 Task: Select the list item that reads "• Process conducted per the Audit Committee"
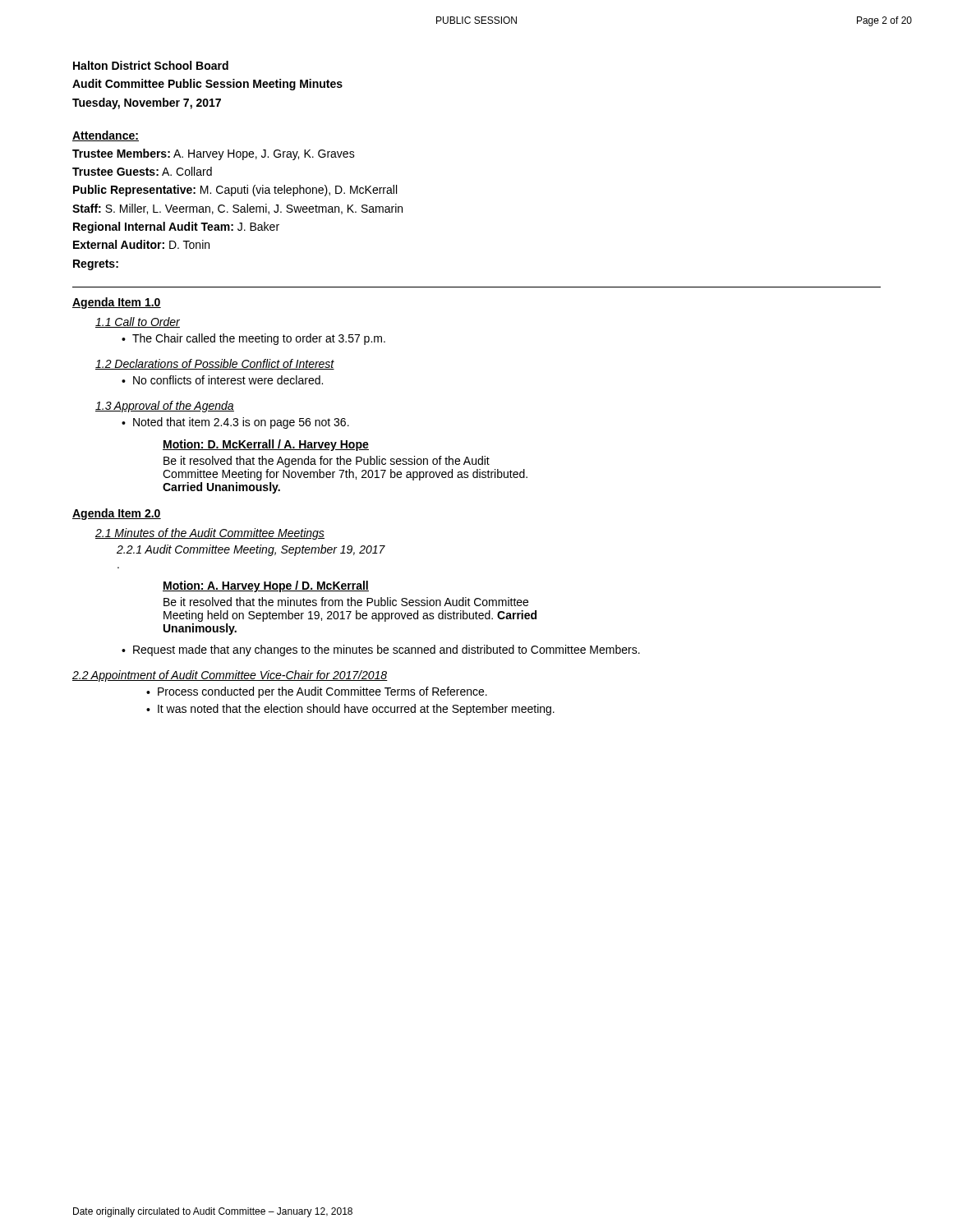tap(317, 692)
